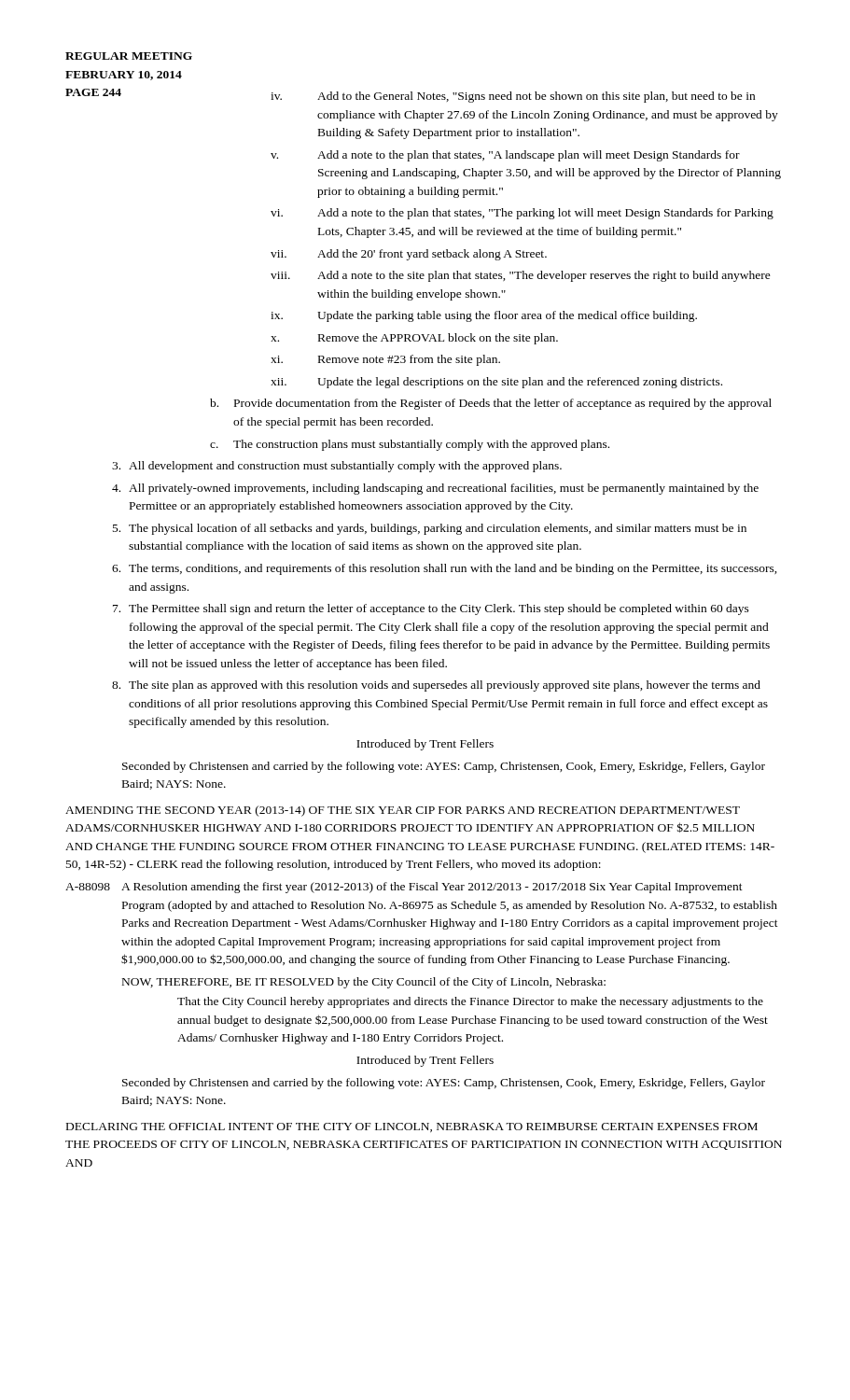Screen dimensions: 1400x850
Task: Click the section header that begins "AMENDING THE SECOND YEAR (2013-14)"
Action: 425,837
